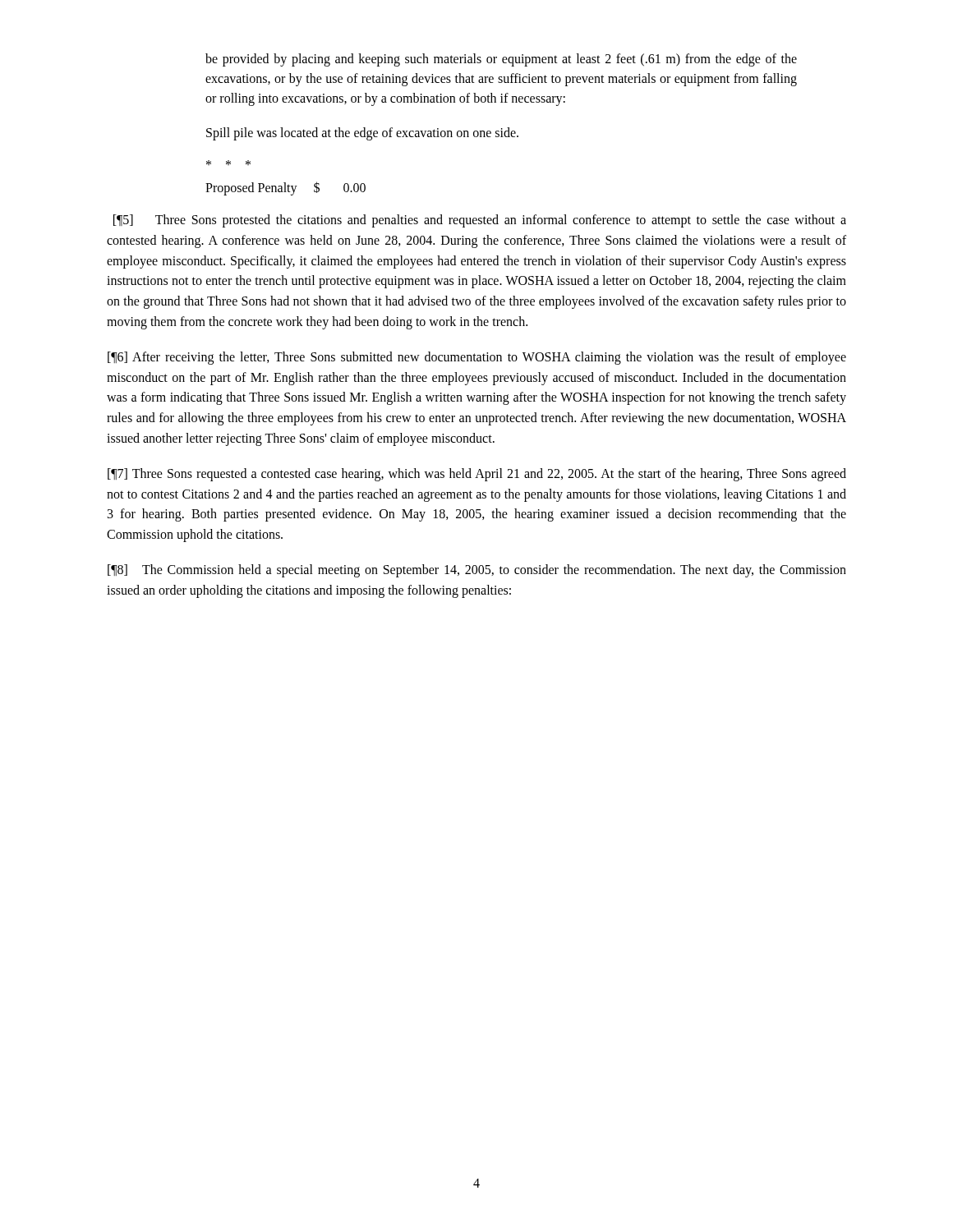
Task: Select the text block with the text "[¶5] Three Sons protested the citations"
Action: point(476,271)
